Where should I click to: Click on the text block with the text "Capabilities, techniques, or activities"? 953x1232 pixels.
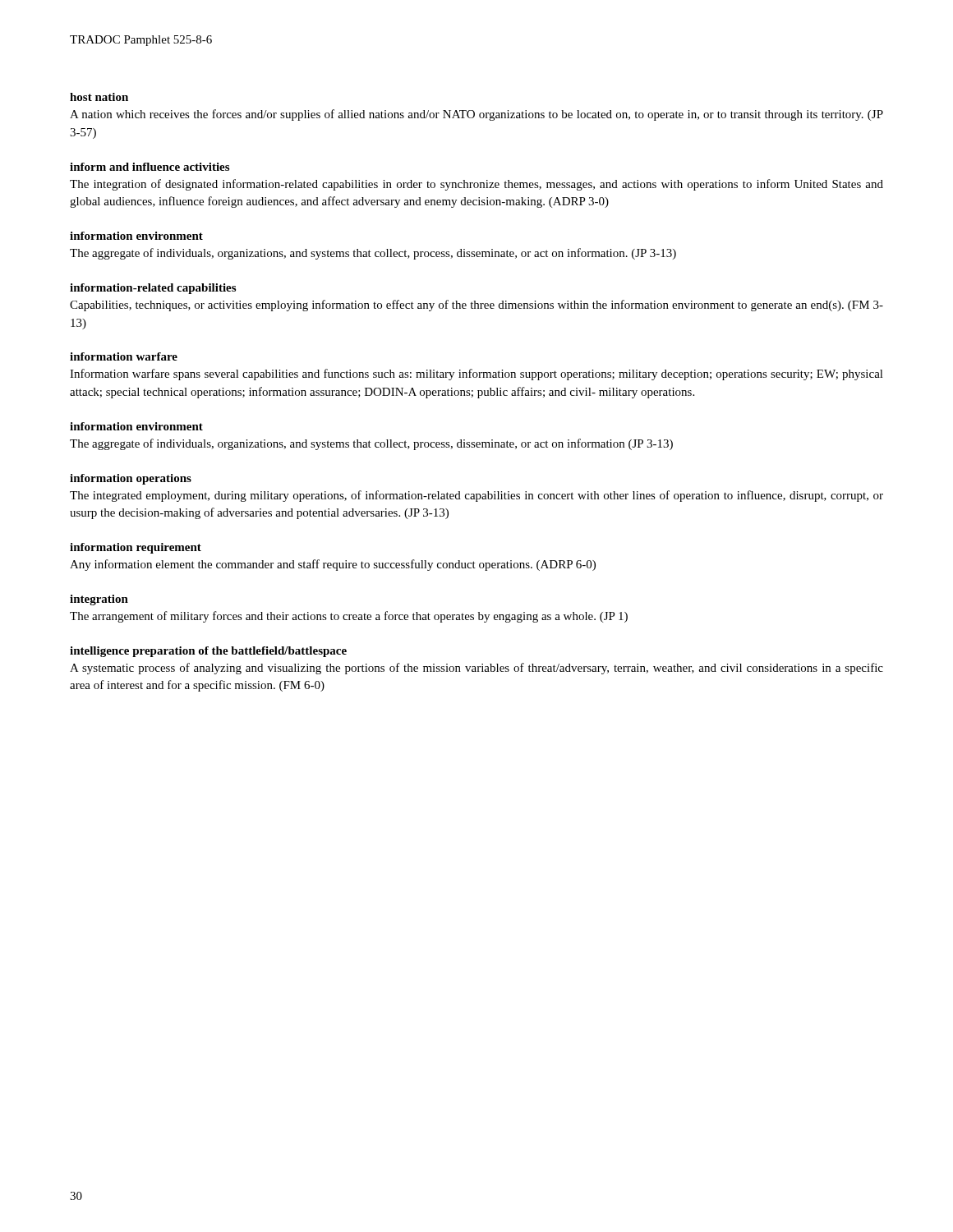click(476, 313)
